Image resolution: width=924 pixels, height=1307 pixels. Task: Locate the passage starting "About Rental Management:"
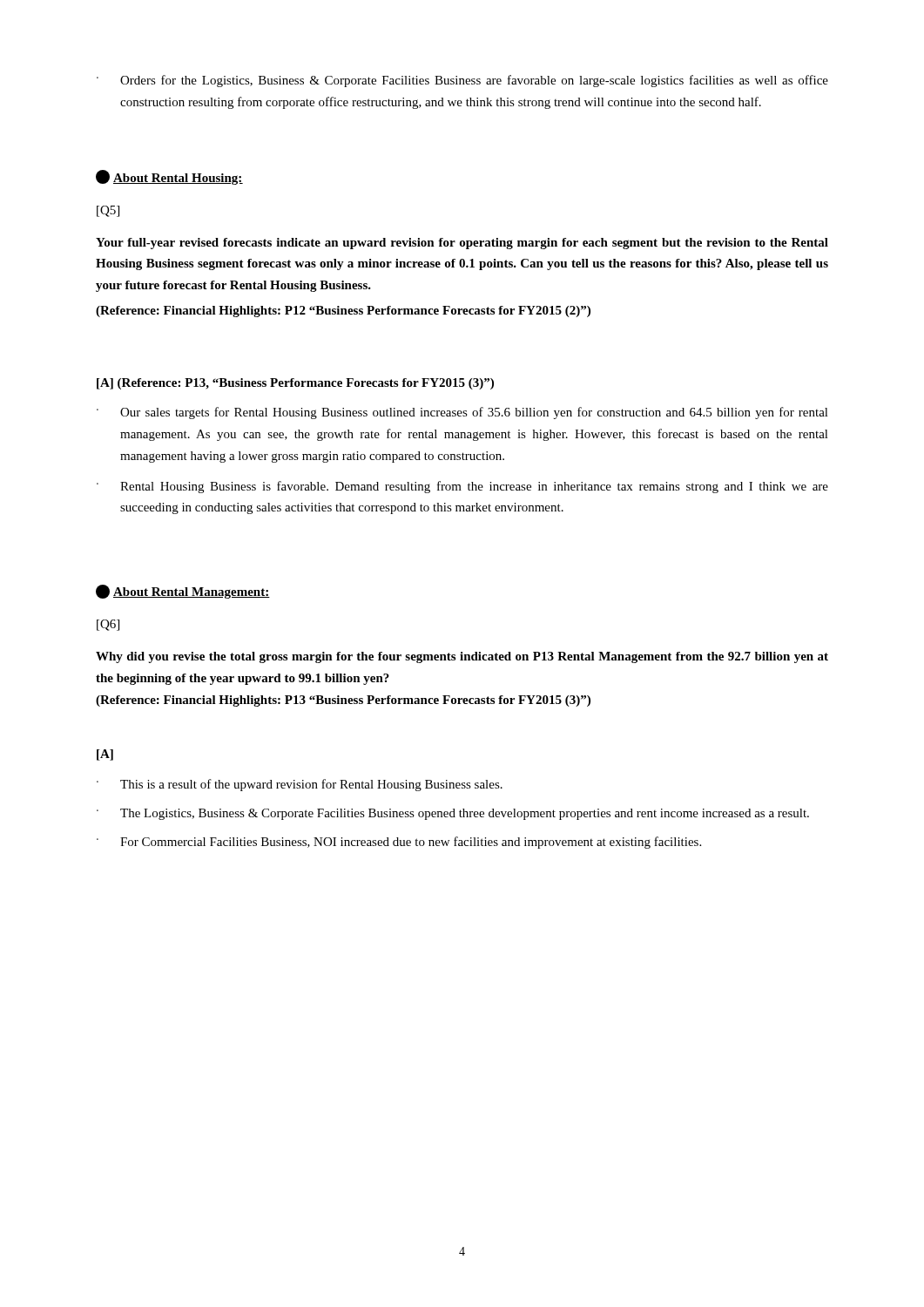pyautogui.click(x=183, y=592)
